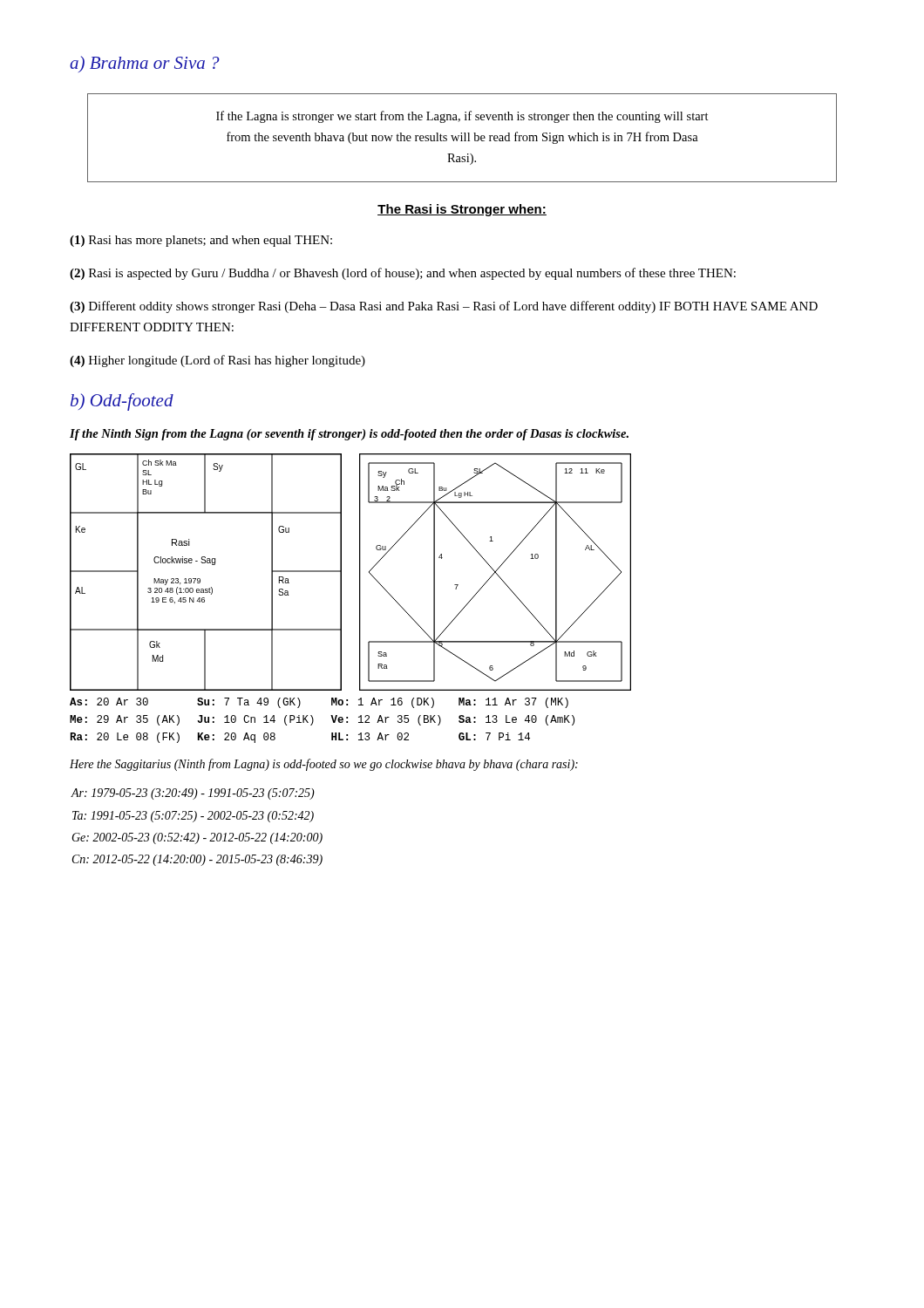The image size is (924, 1308).
Task: Locate the caption that says "Here the Saggitarius"
Action: tap(324, 765)
